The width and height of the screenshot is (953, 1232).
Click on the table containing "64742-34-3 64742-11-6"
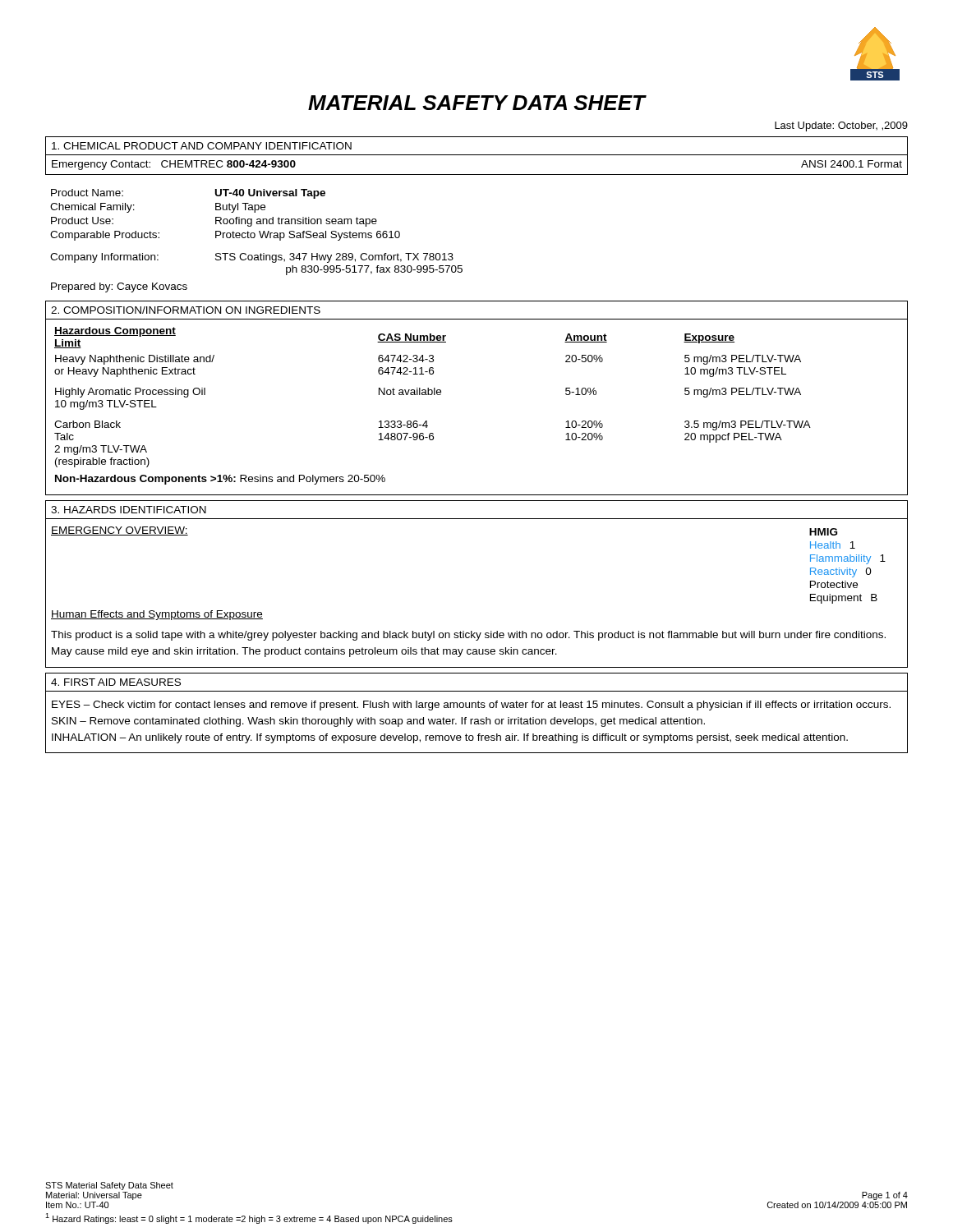pos(476,407)
